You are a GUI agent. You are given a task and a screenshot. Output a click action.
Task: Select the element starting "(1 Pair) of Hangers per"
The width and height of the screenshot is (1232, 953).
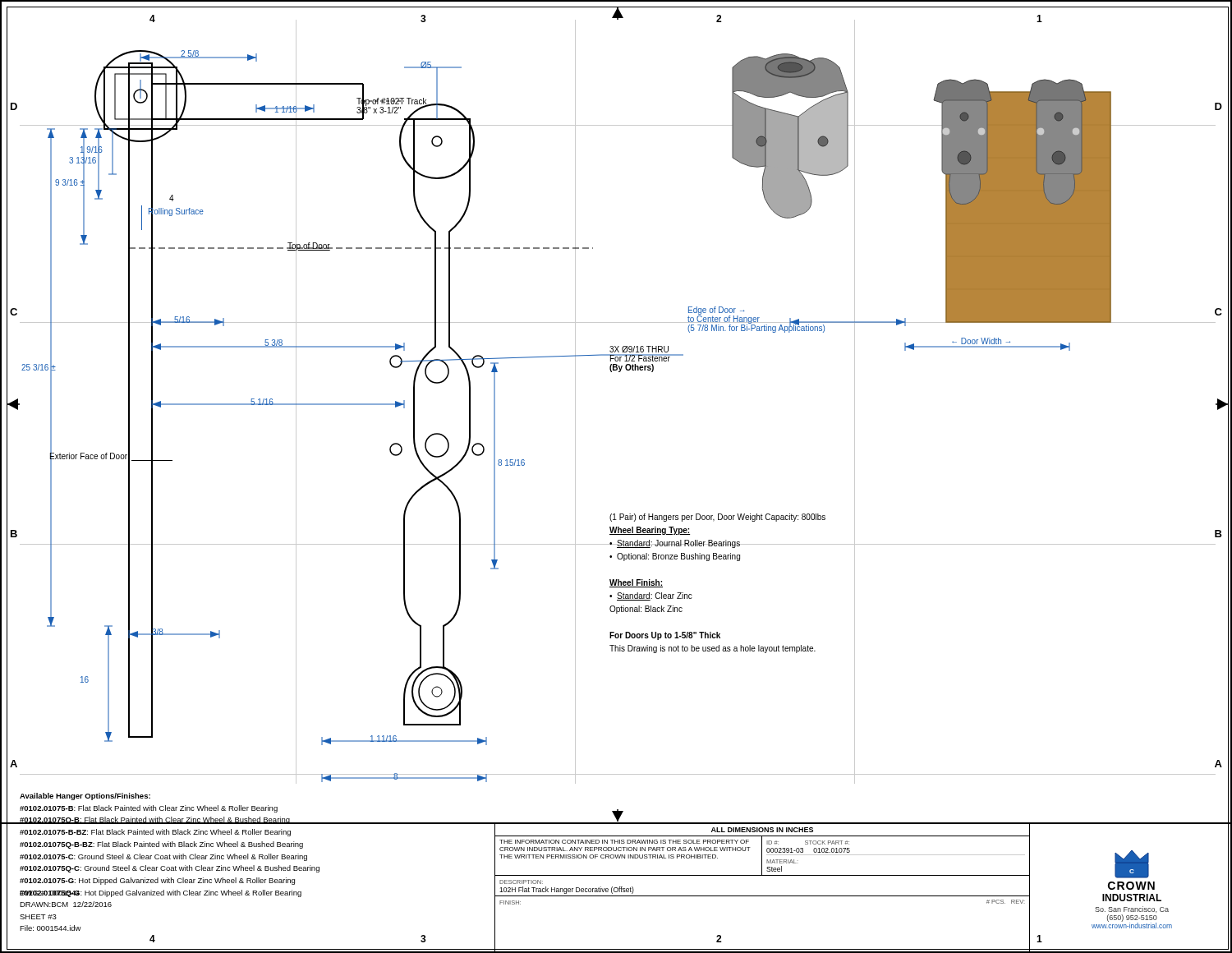717,518
